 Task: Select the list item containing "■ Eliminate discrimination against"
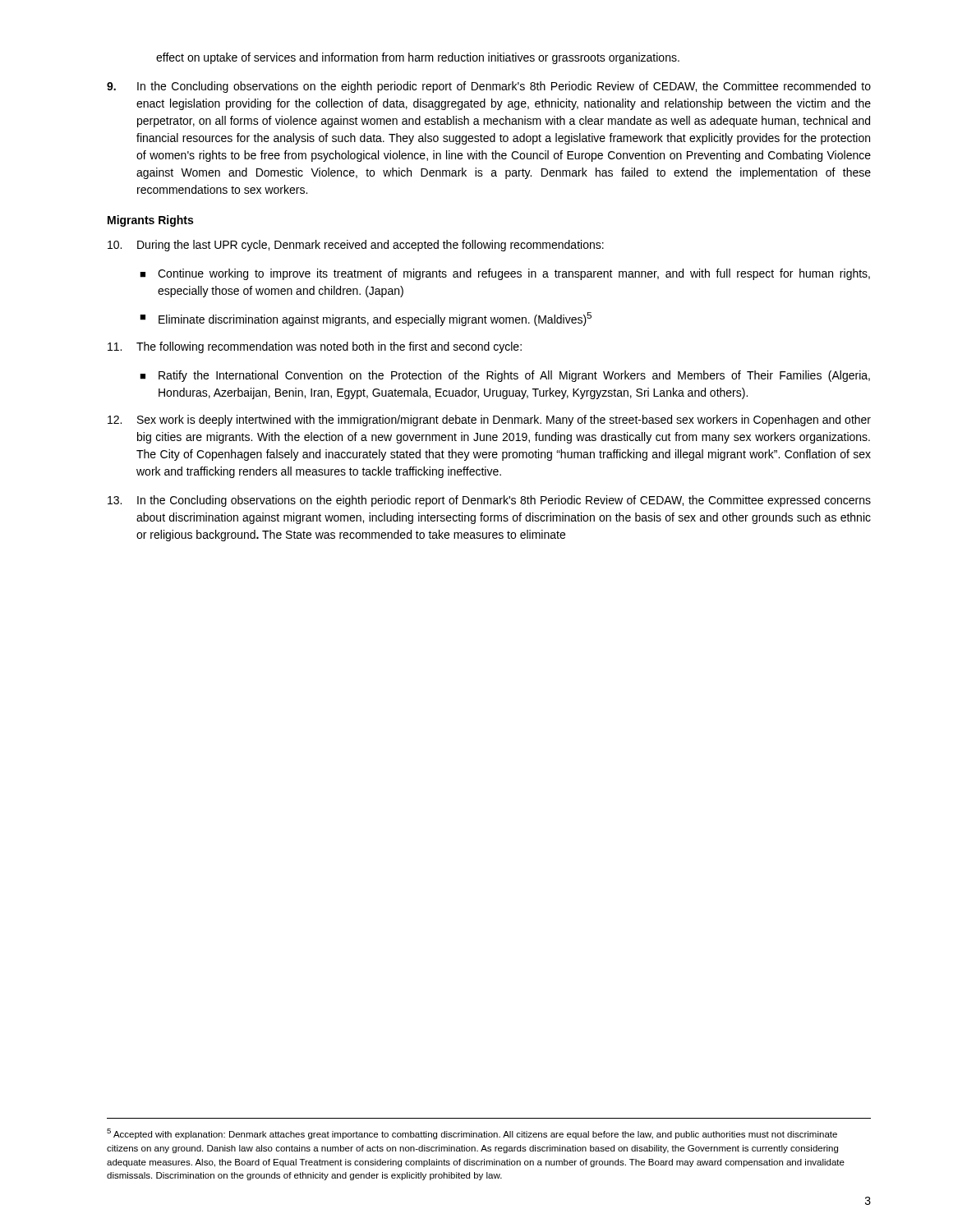click(505, 318)
